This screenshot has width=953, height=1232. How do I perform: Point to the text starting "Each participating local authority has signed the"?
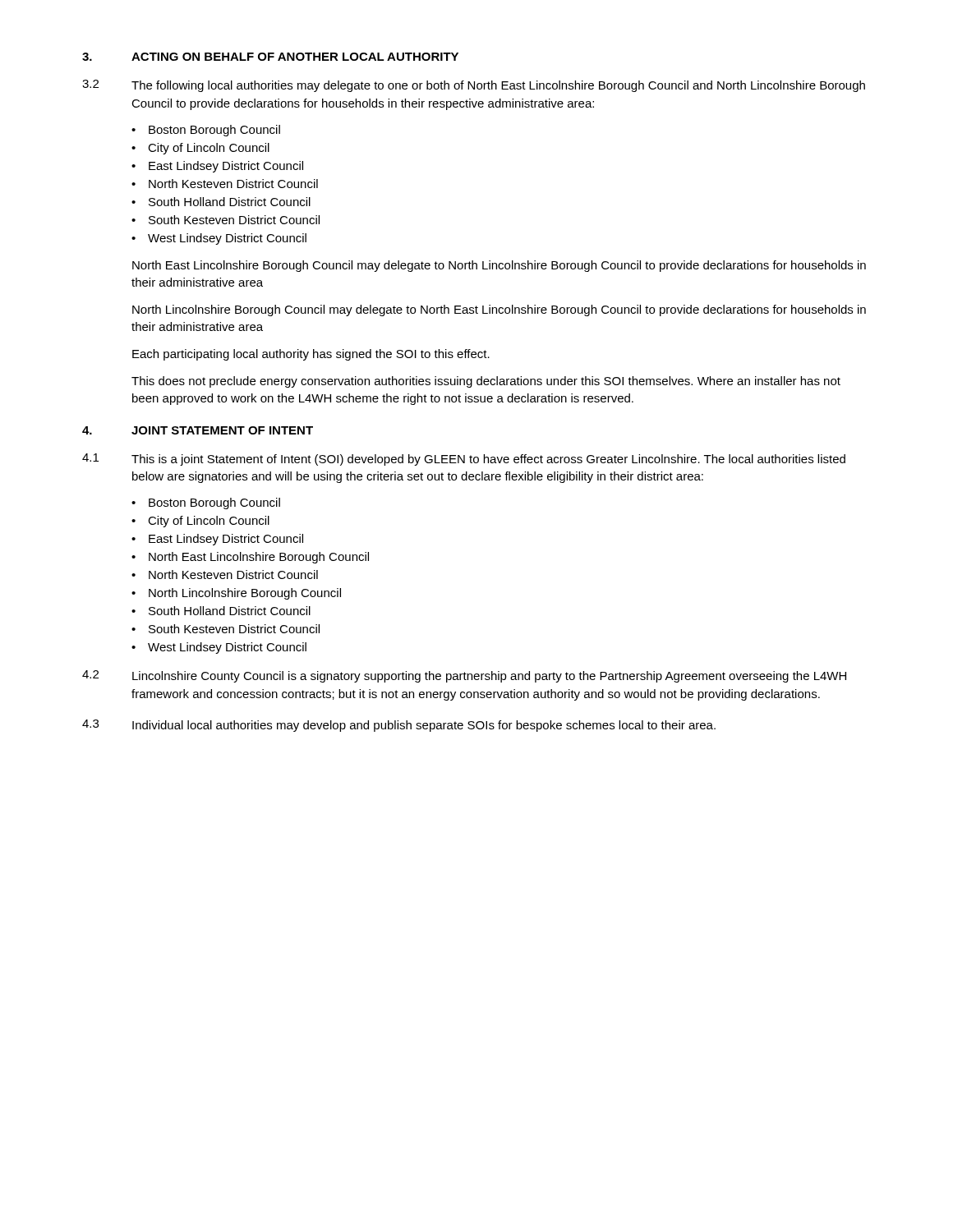point(311,353)
